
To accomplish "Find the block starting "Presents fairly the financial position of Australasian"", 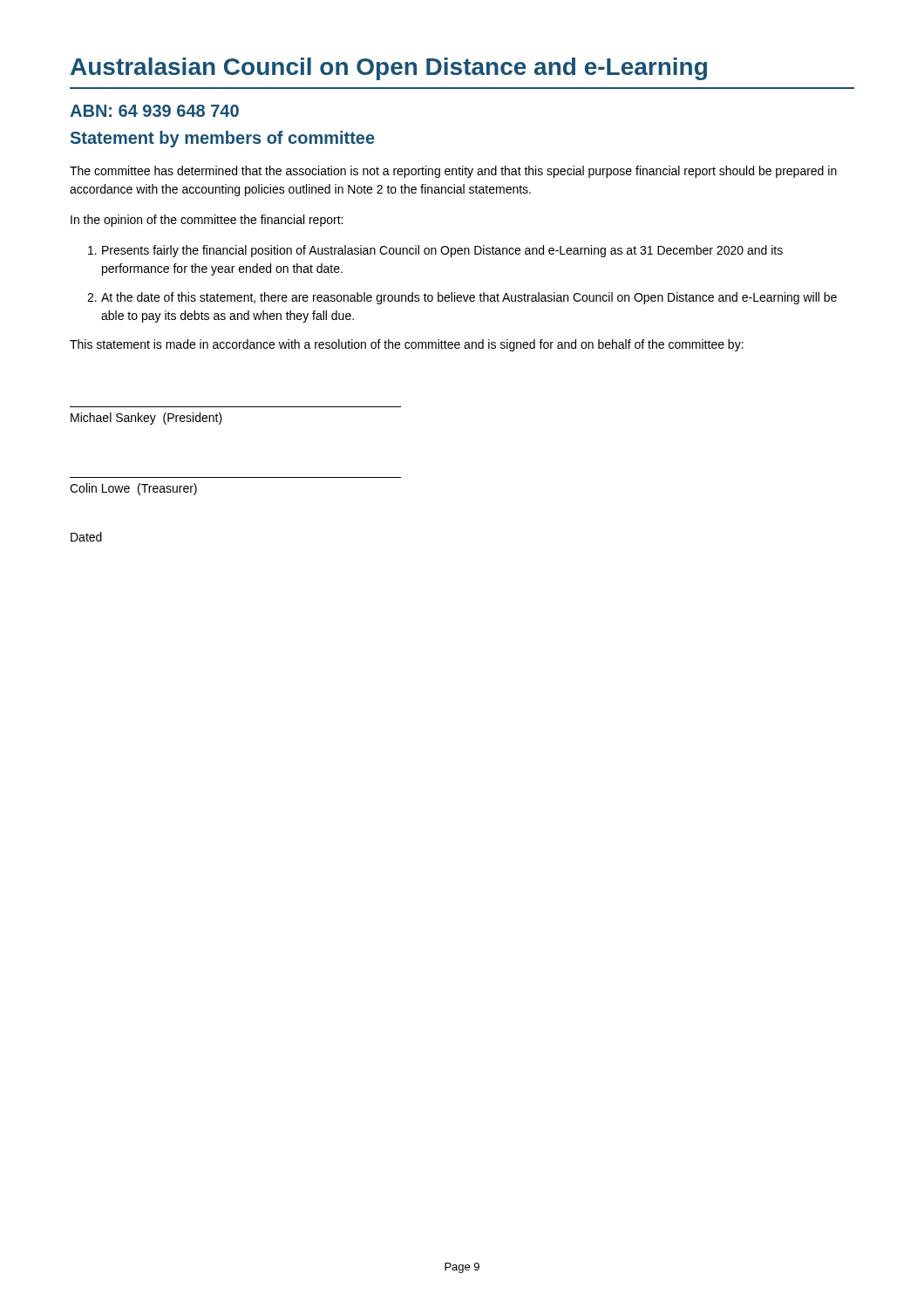I will (462, 260).
